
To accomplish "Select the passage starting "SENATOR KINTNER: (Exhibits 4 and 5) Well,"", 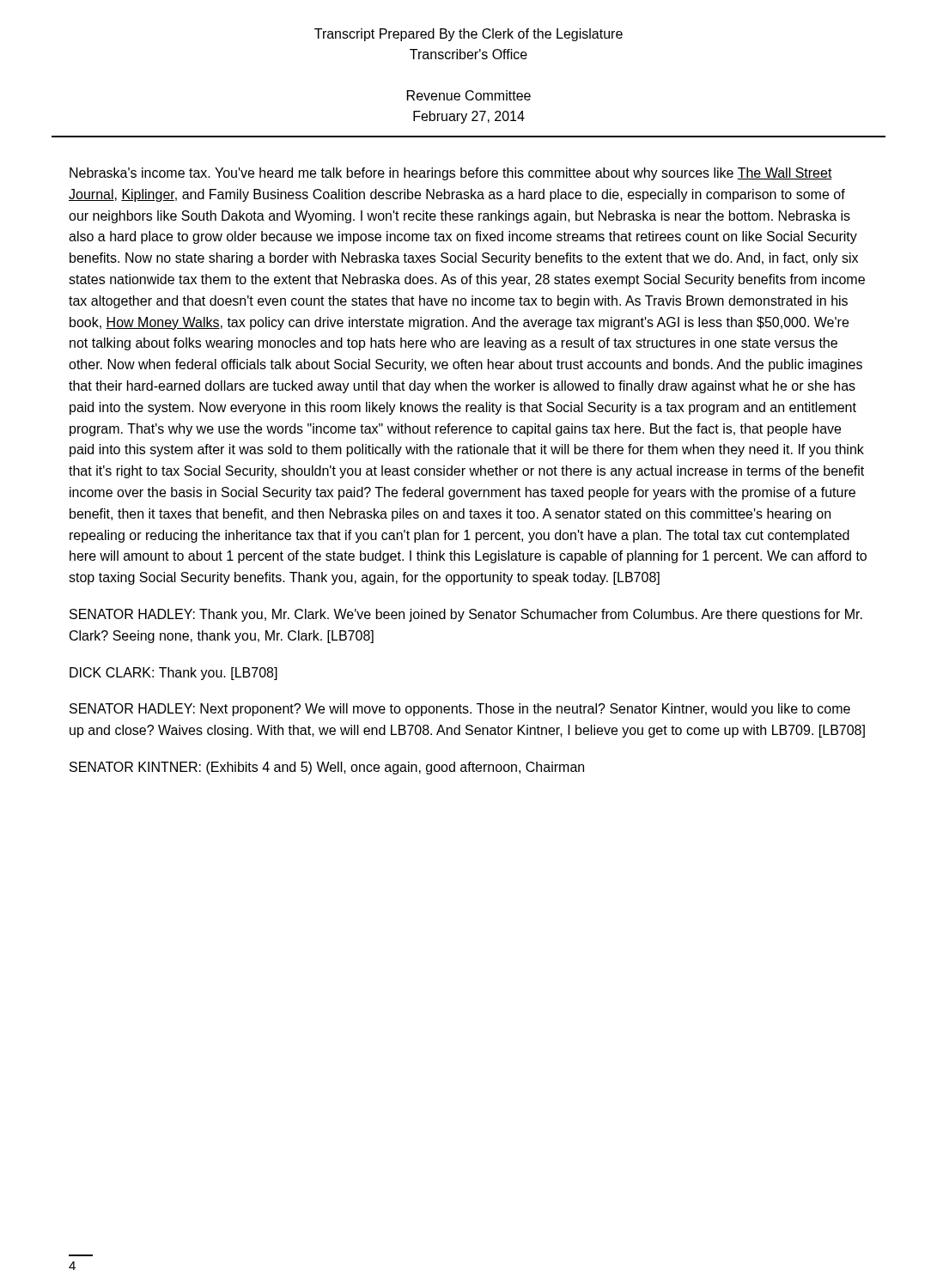I will [468, 768].
